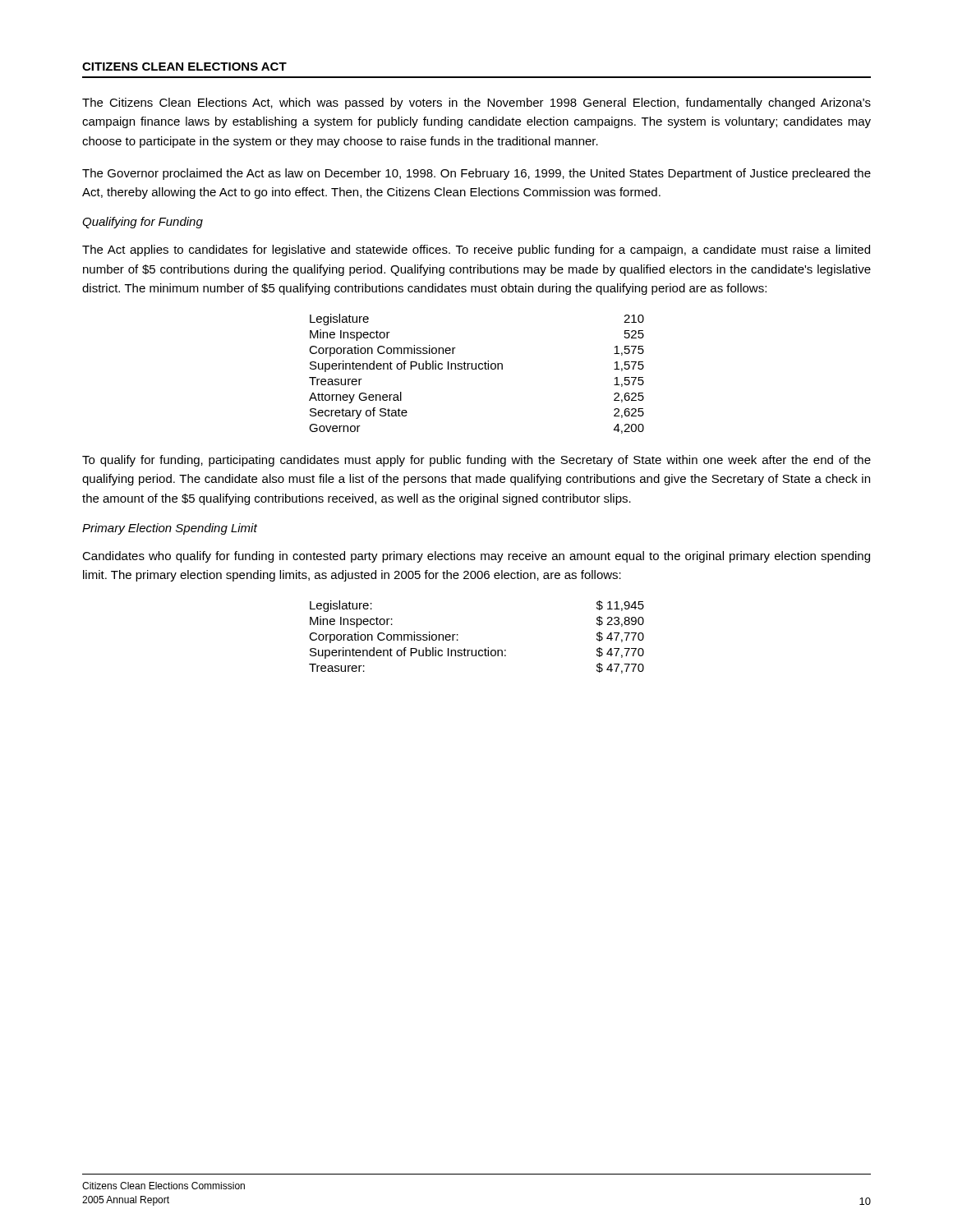The image size is (953, 1232).
Task: Select the text block containing "To qualify for funding, participating"
Action: [476, 479]
